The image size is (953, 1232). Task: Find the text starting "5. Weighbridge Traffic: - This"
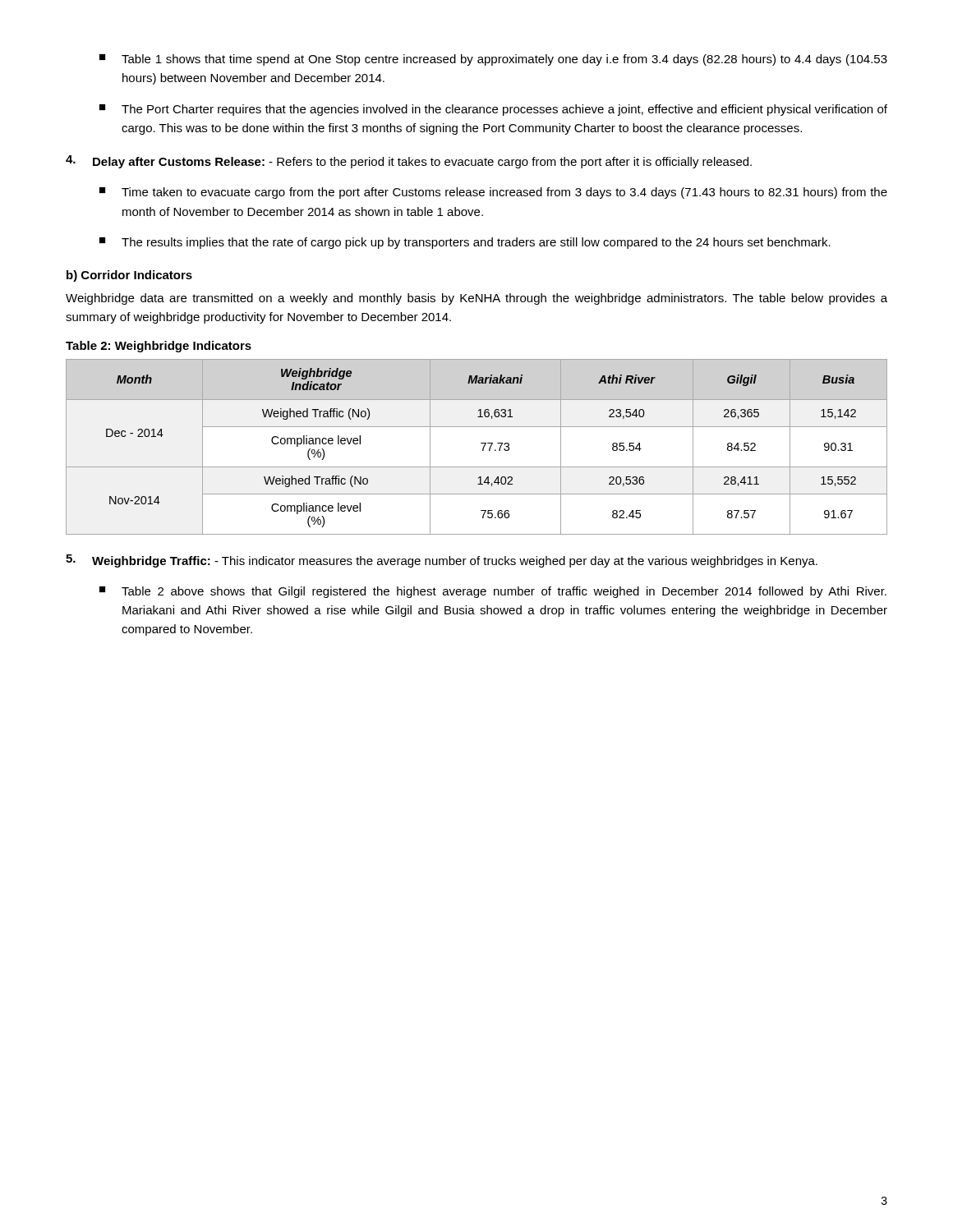476,560
